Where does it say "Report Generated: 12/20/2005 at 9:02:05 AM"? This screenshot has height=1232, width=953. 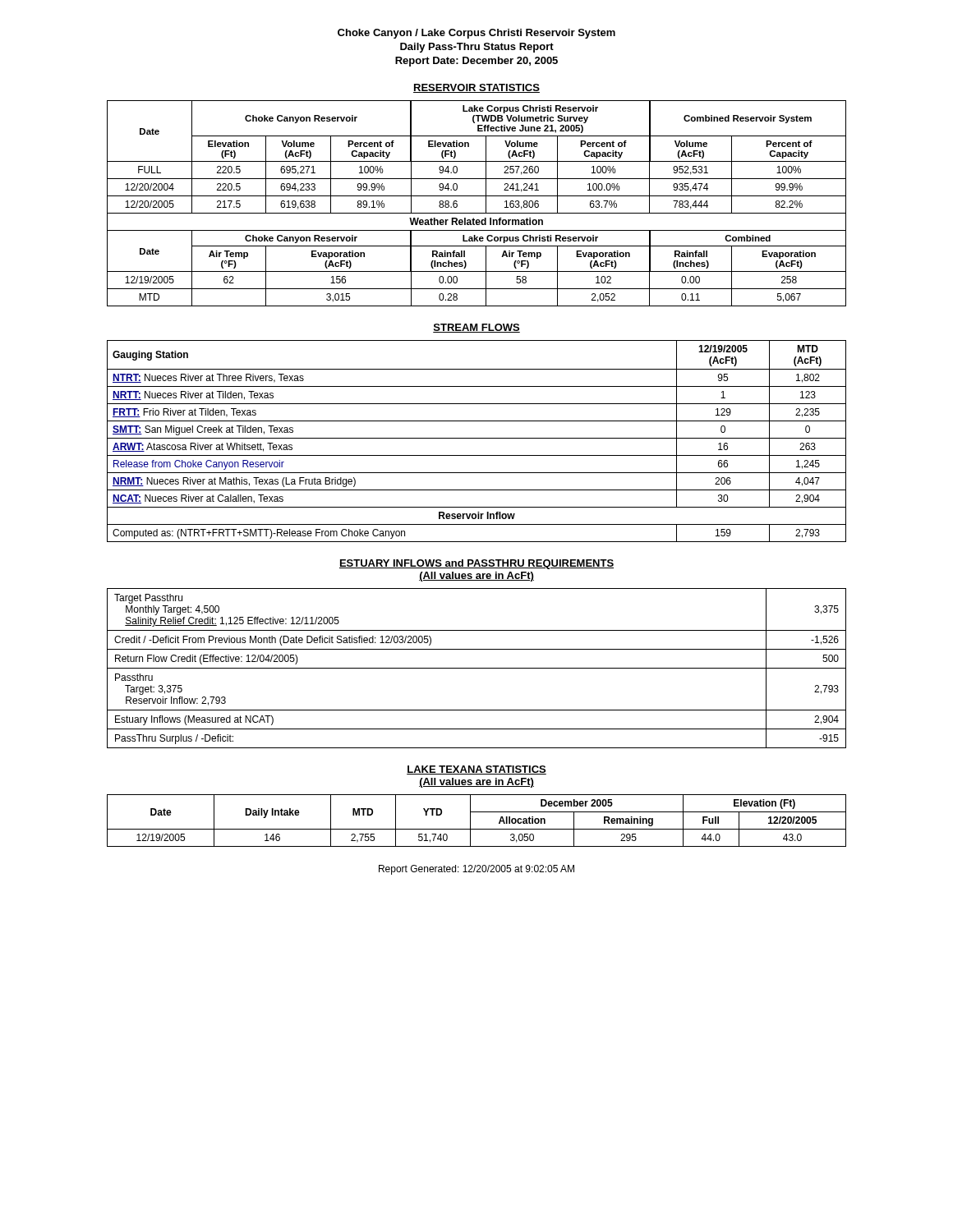coord(476,869)
